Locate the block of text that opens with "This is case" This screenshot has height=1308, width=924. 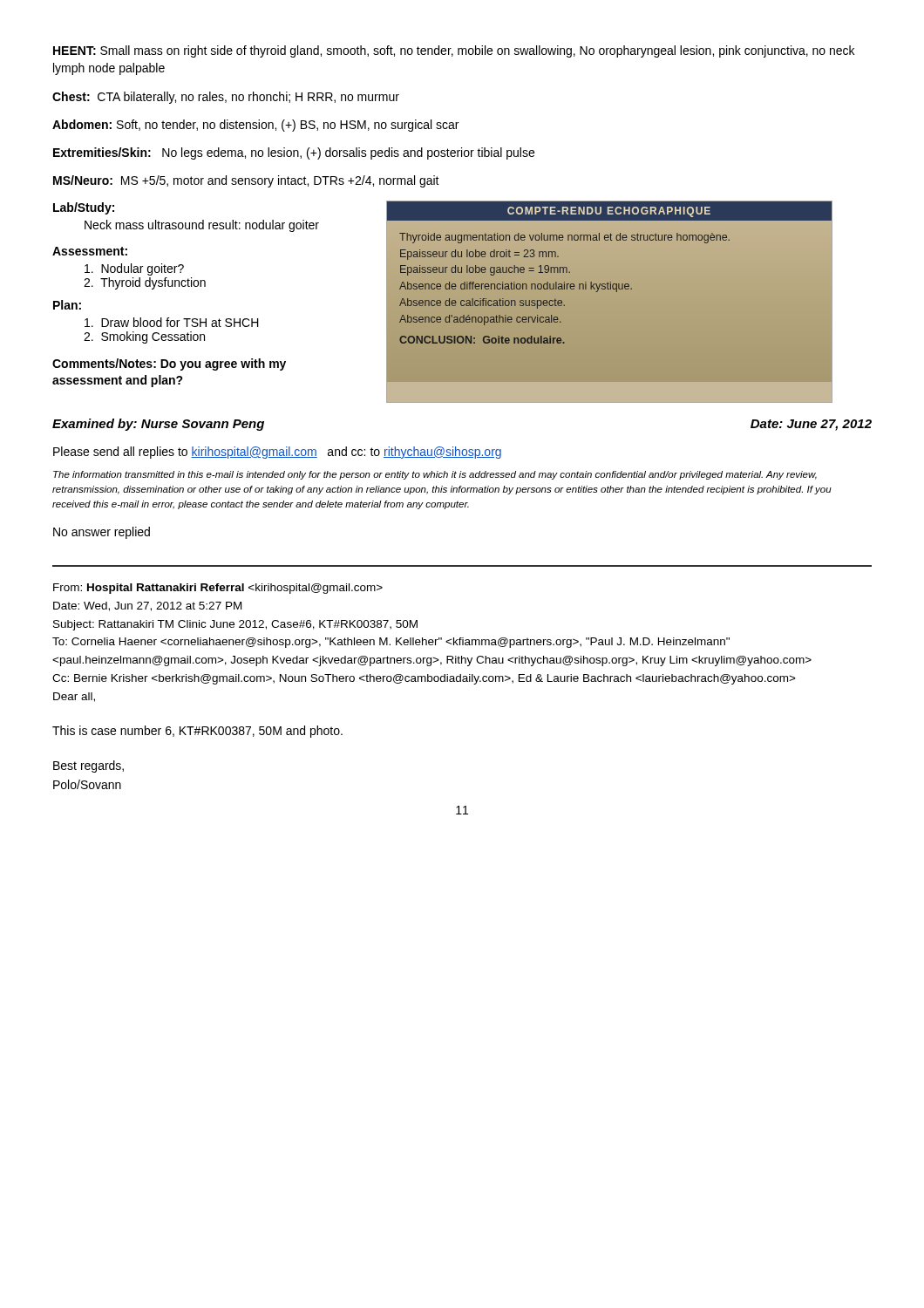coord(198,731)
